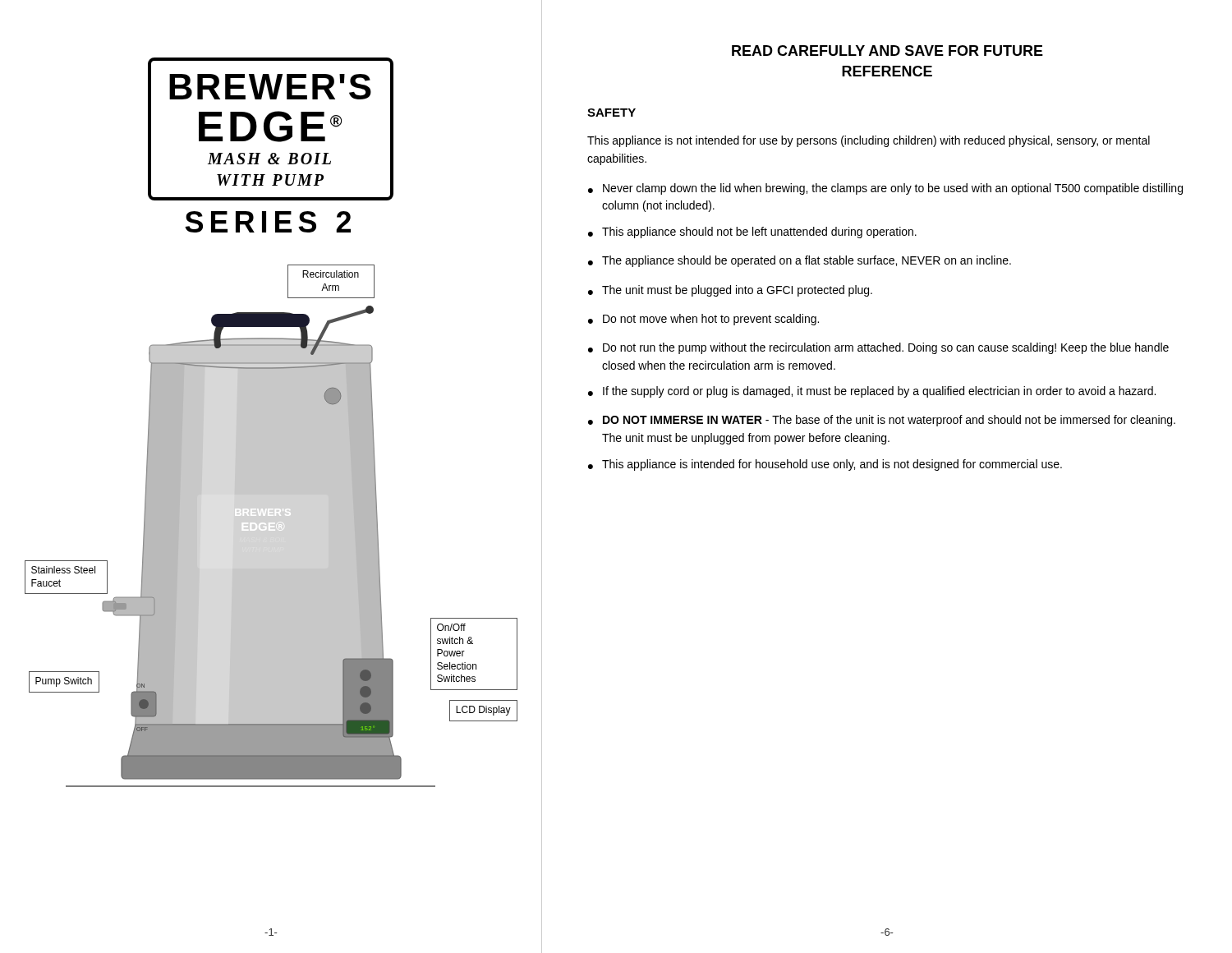
Task: Click on the list item with the text "• The appliance should be"
Action: 887,263
